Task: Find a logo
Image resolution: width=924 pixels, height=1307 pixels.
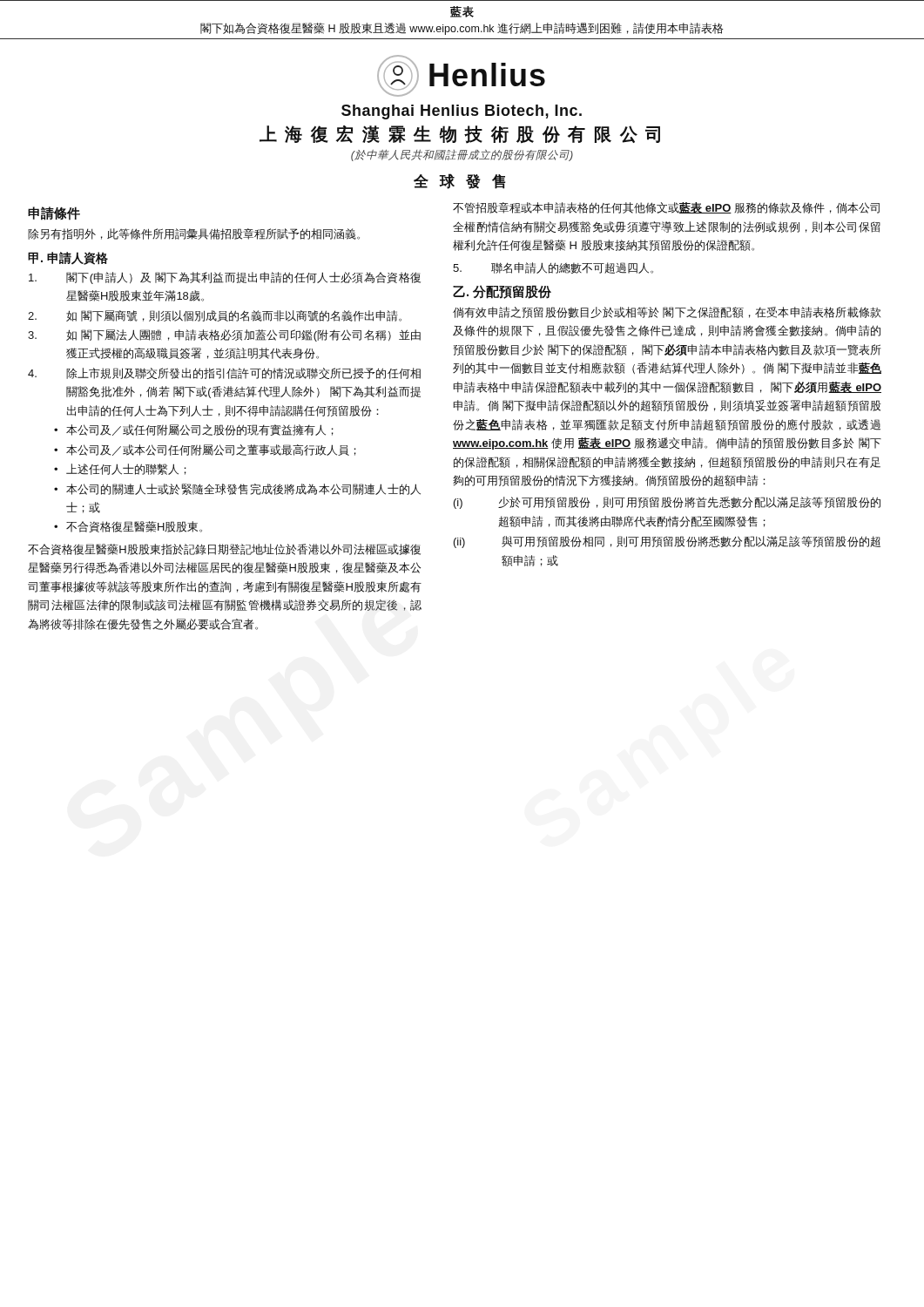Action: click(462, 76)
